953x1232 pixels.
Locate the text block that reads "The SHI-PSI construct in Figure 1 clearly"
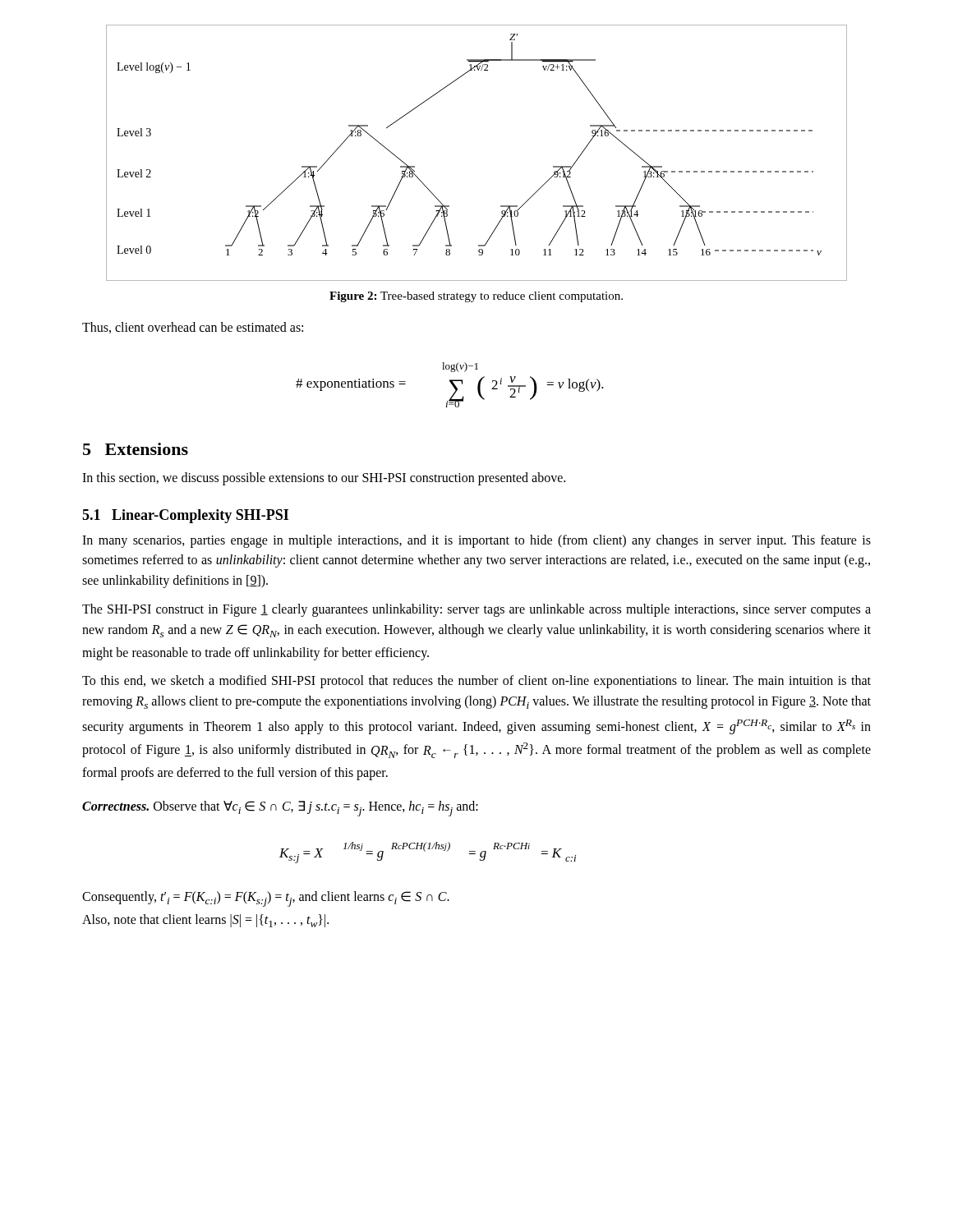coord(476,631)
